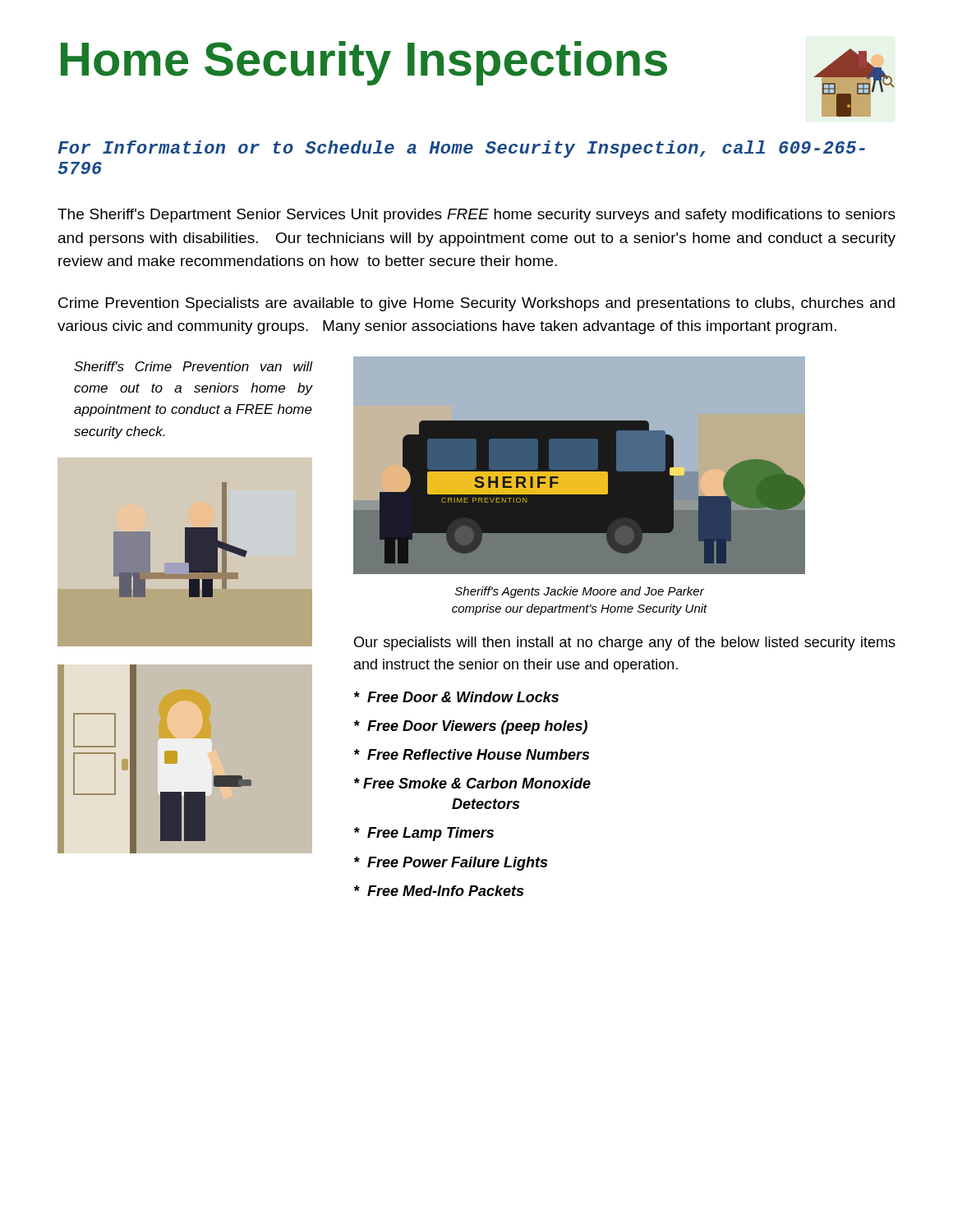Click on the illustration
Screen dimensions: 1232x953
pos(850,81)
